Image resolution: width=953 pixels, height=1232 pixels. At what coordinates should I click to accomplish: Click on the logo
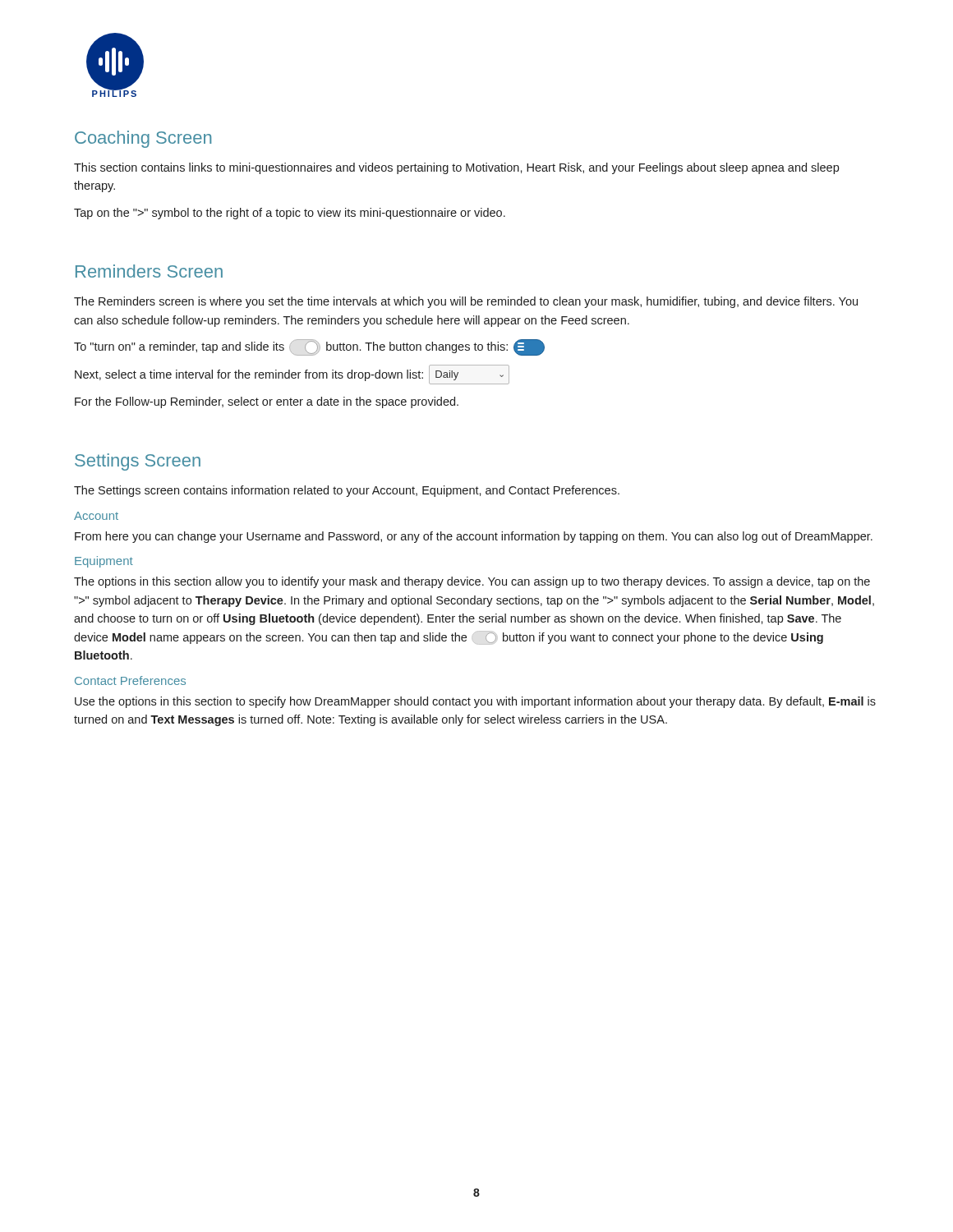(x=115, y=69)
